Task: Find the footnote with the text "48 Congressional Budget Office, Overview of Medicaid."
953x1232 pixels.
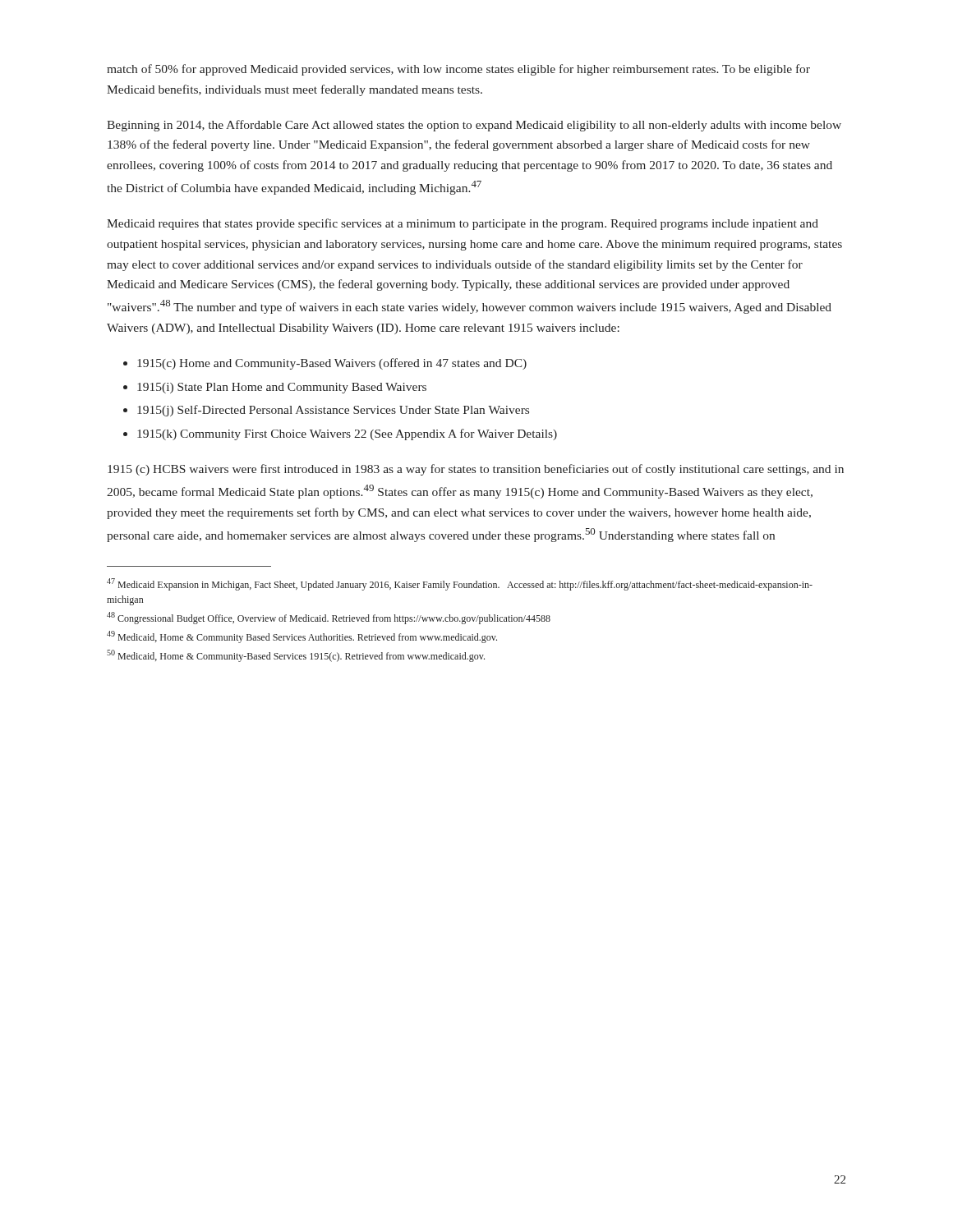Action: click(329, 617)
